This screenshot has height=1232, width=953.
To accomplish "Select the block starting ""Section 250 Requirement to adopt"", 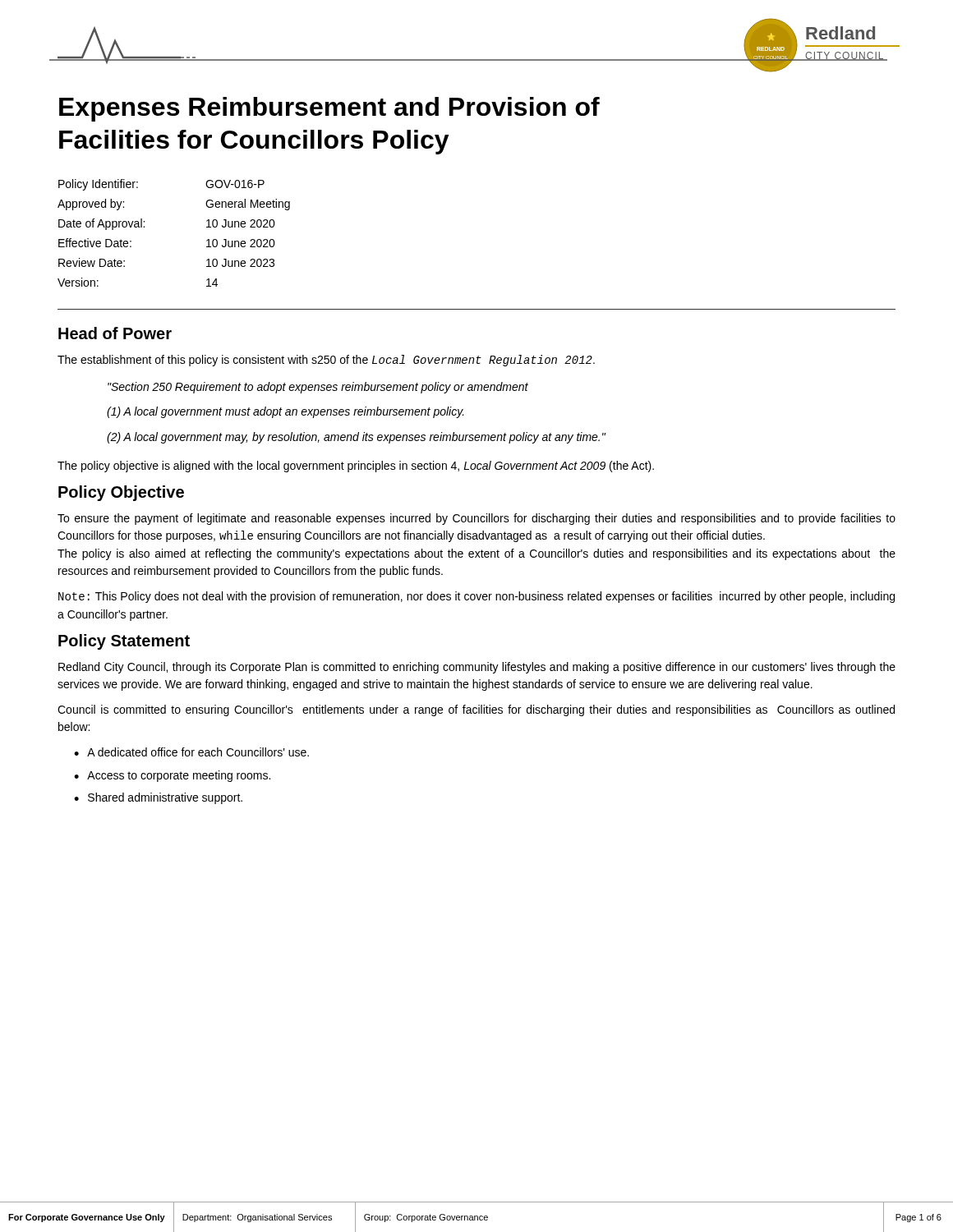I will click(x=501, y=387).
